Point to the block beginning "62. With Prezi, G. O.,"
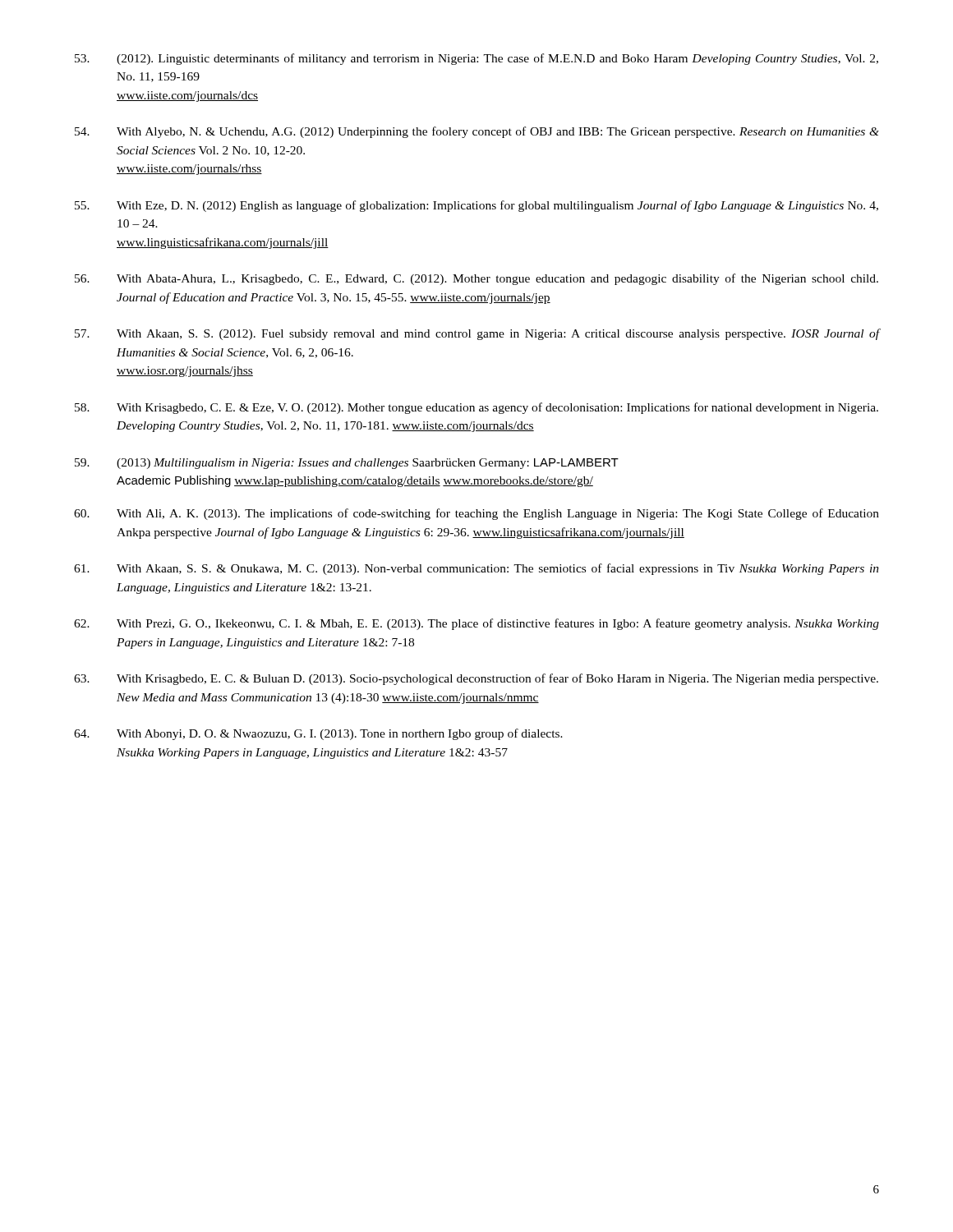This screenshot has width=953, height=1232. pos(476,633)
